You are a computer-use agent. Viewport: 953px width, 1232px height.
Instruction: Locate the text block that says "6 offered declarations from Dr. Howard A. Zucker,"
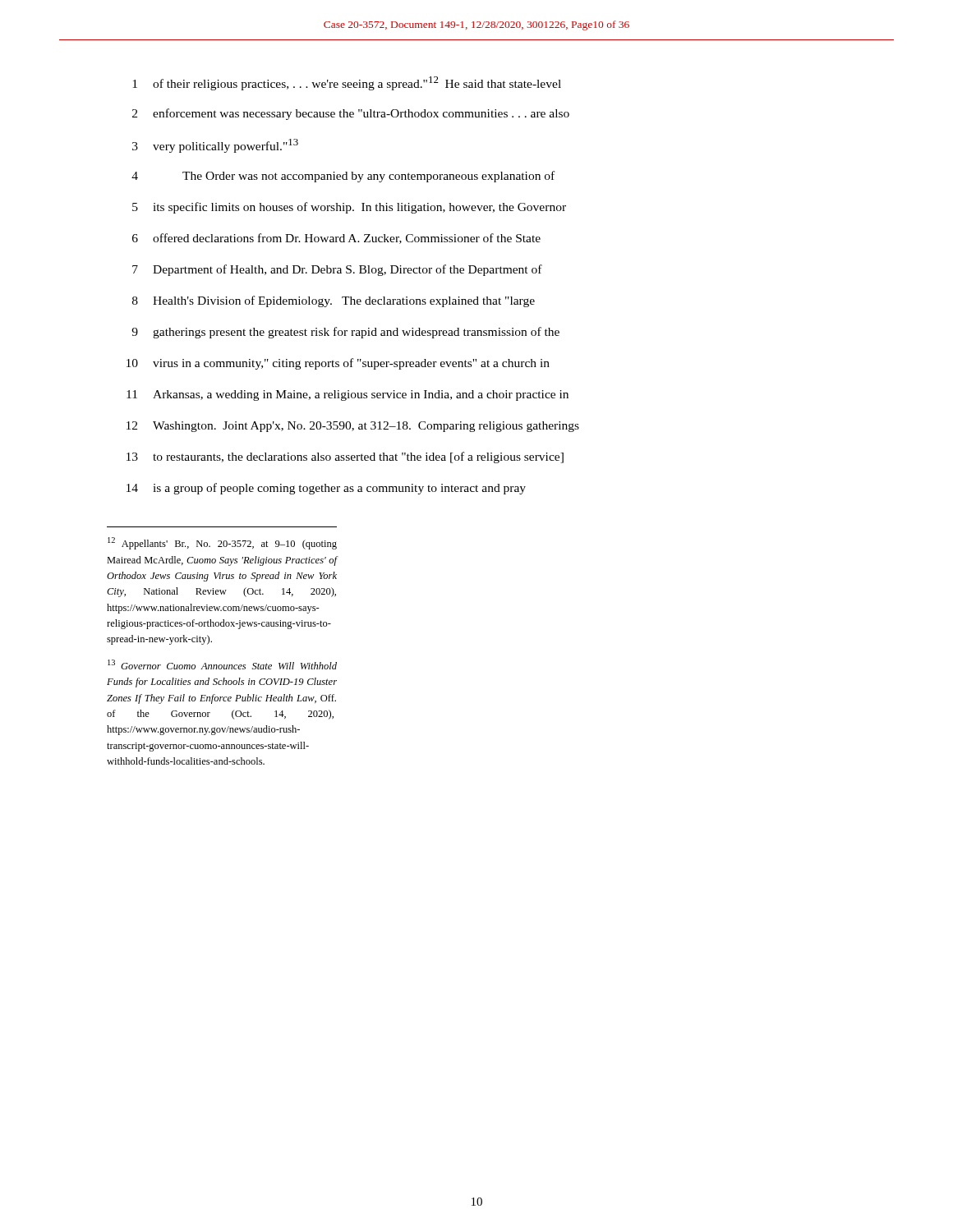pos(476,238)
